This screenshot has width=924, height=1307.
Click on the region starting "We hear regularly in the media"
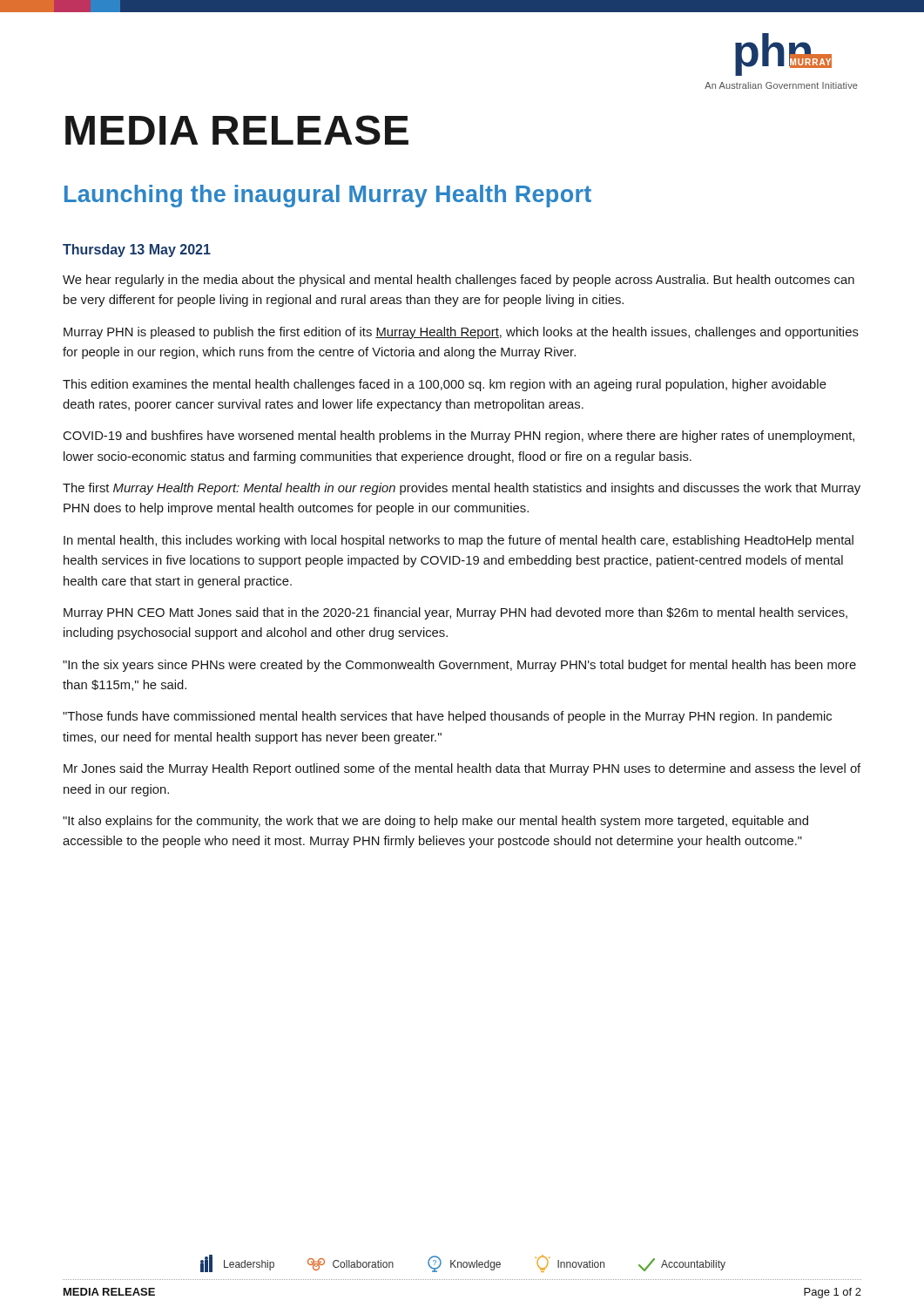coord(462,290)
